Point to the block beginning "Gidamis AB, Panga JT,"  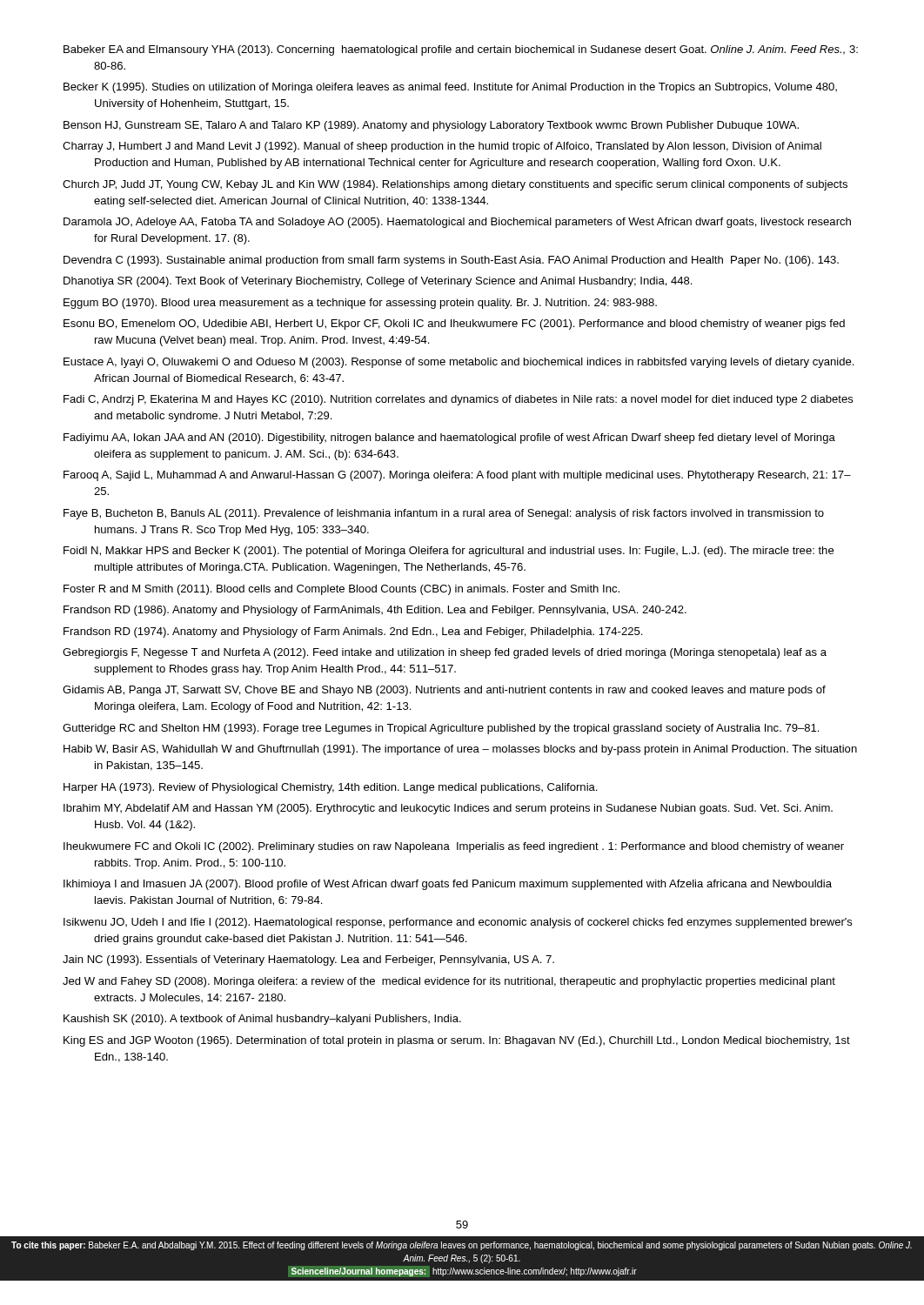(444, 698)
